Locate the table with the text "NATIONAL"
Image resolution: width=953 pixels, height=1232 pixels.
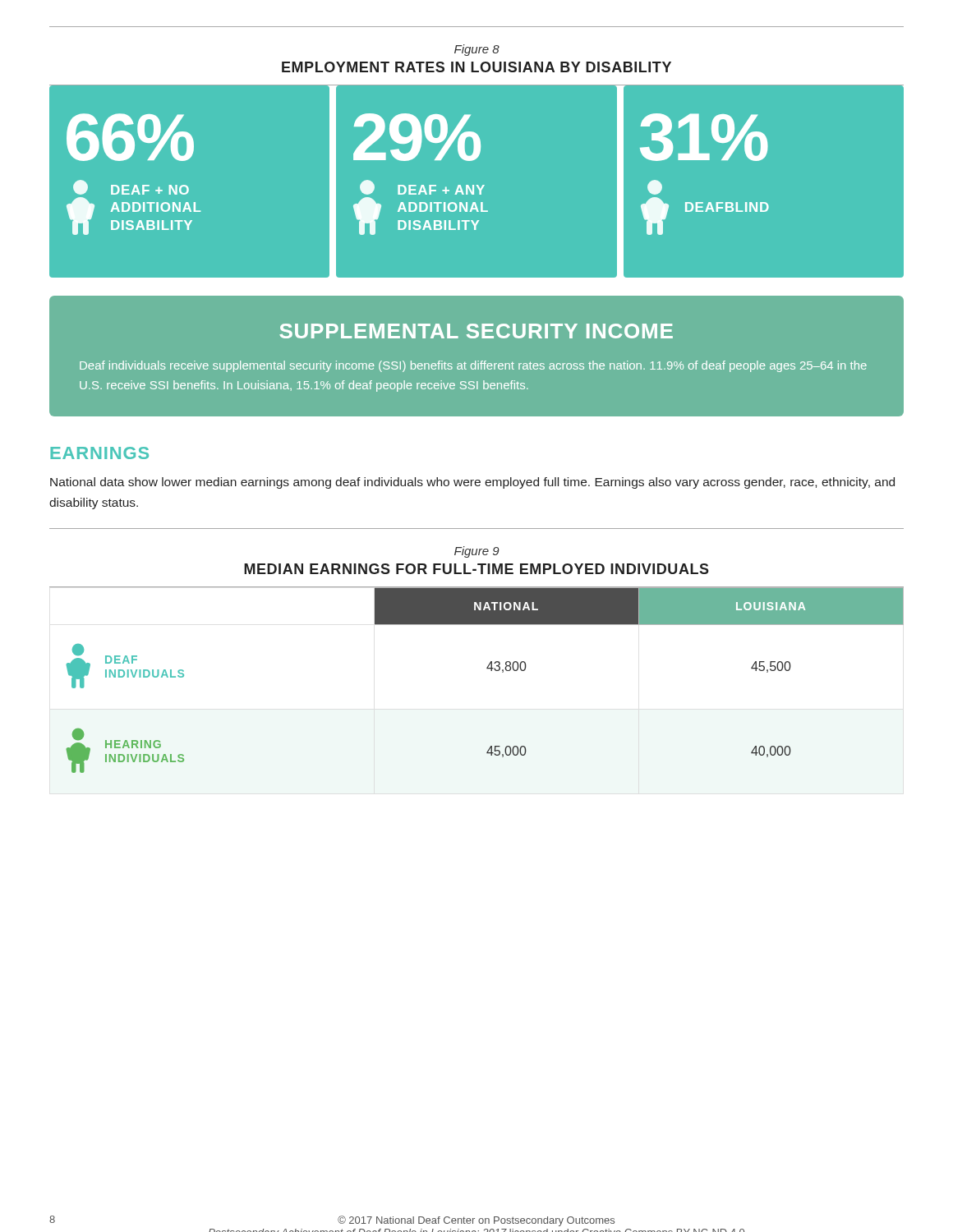click(476, 690)
